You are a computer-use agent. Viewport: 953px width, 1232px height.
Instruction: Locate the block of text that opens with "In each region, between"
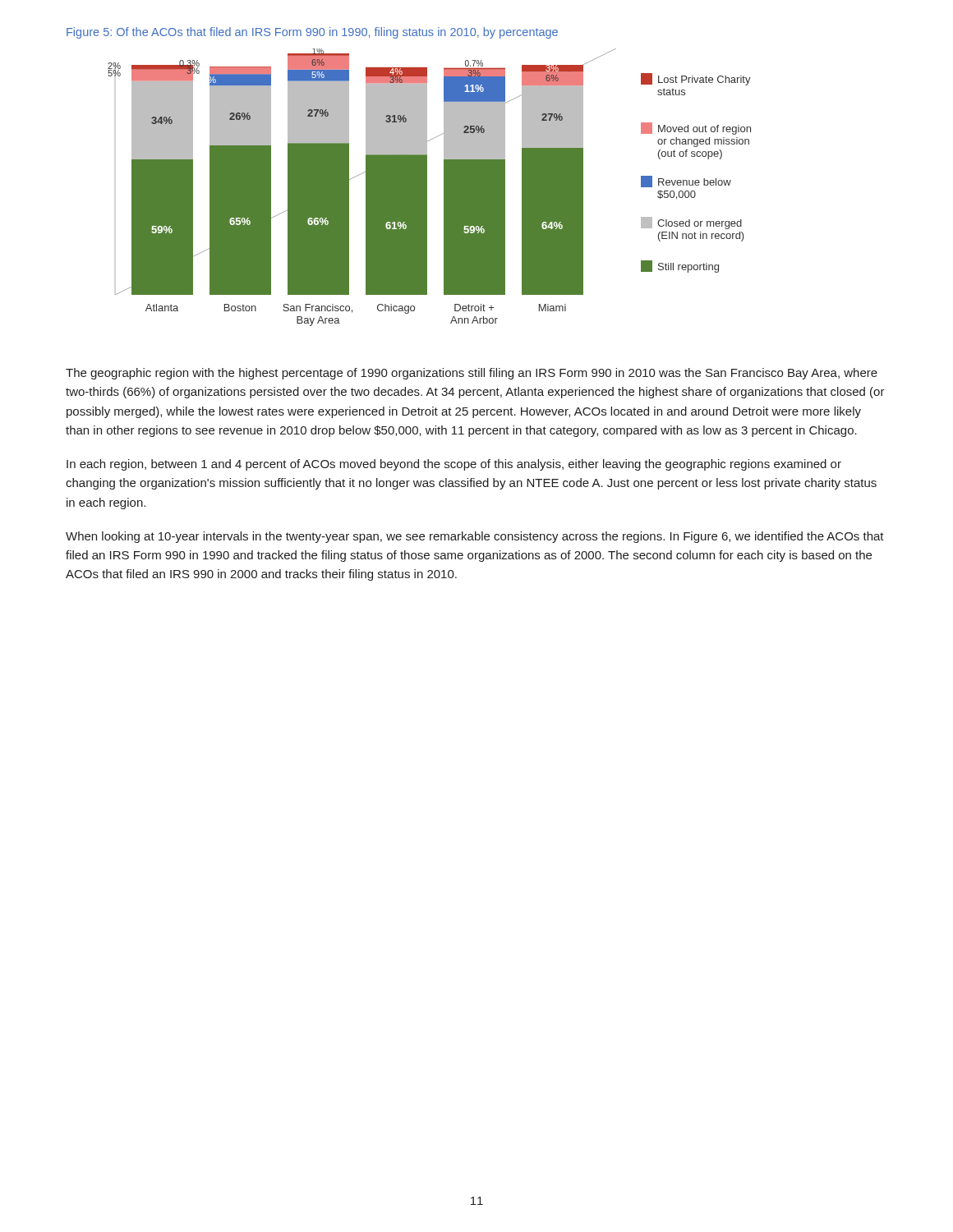pyautogui.click(x=471, y=483)
